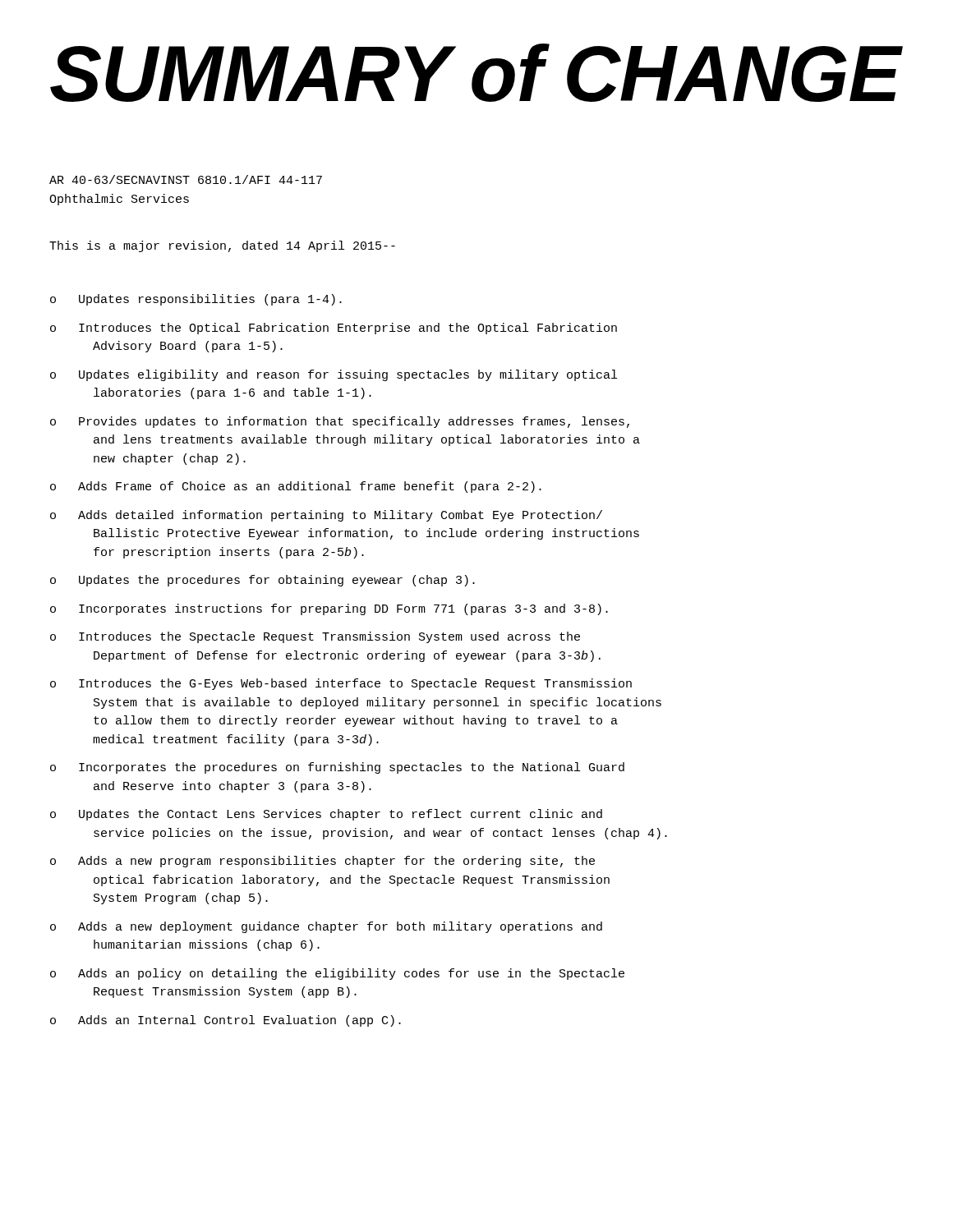Locate the text block starting "o Incorporates instructions for preparing DD Form 771"

pyautogui.click(x=476, y=610)
